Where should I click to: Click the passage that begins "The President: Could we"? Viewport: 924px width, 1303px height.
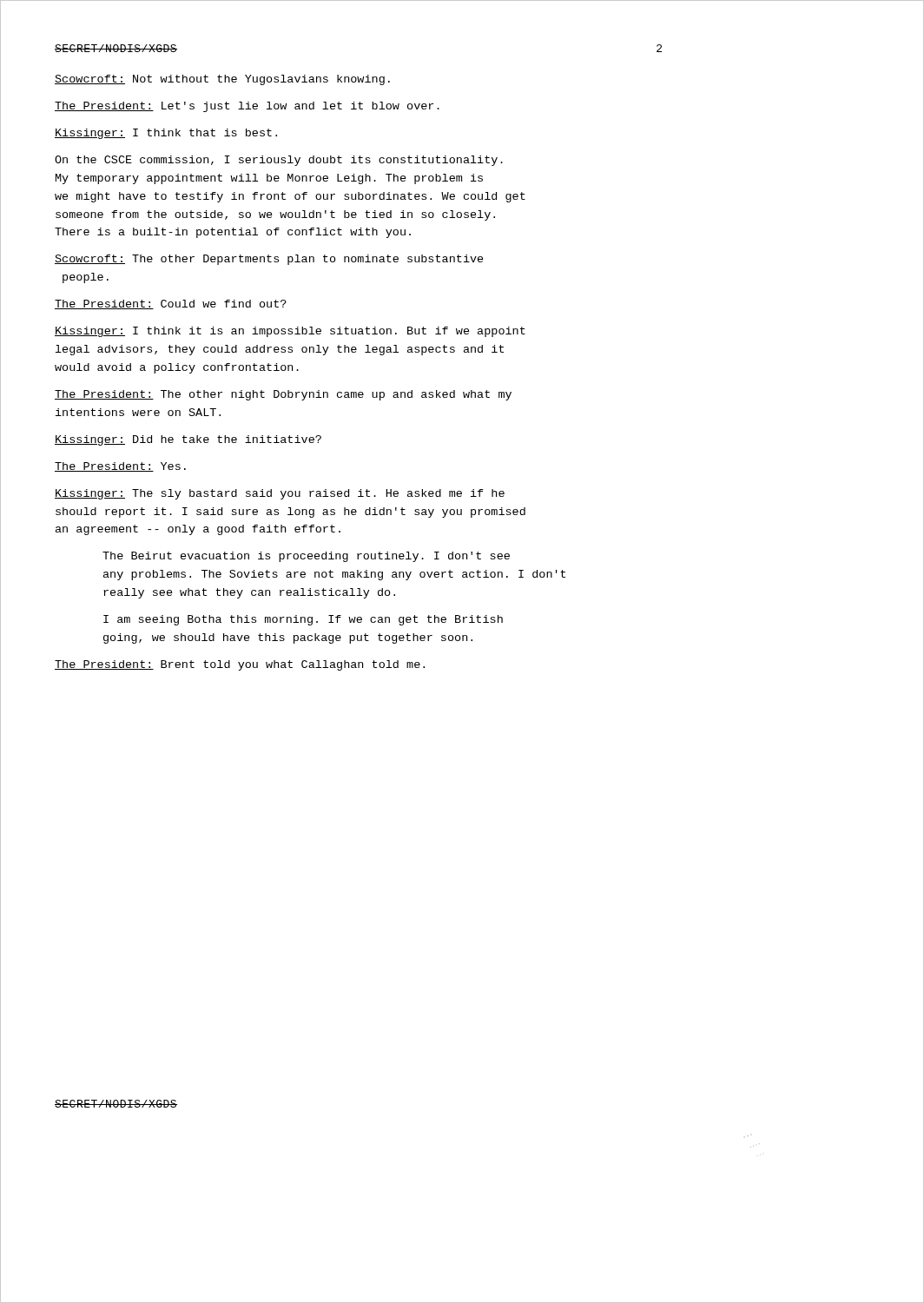(171, 305)
